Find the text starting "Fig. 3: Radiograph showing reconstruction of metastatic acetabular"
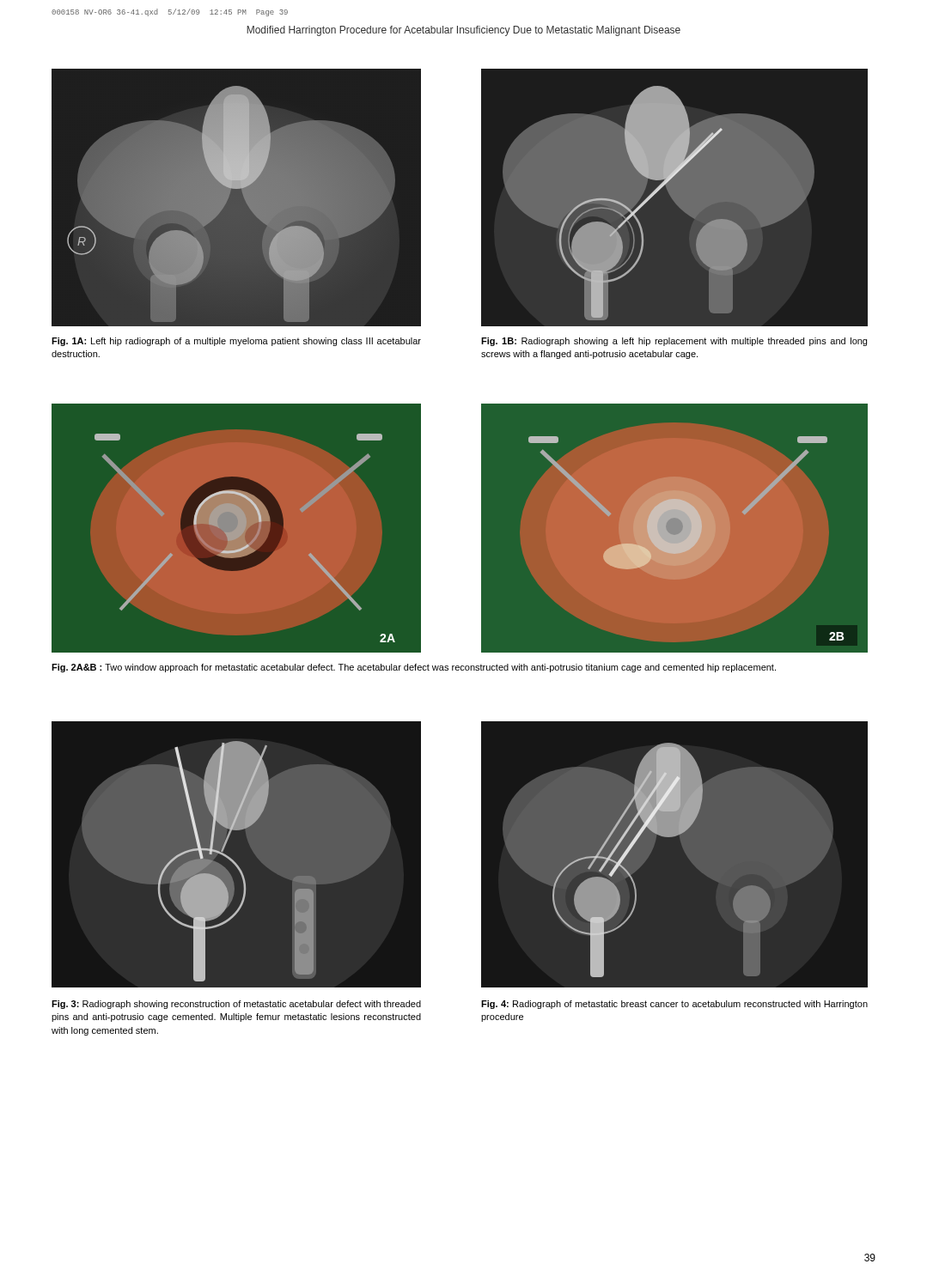 point(236,1017)
